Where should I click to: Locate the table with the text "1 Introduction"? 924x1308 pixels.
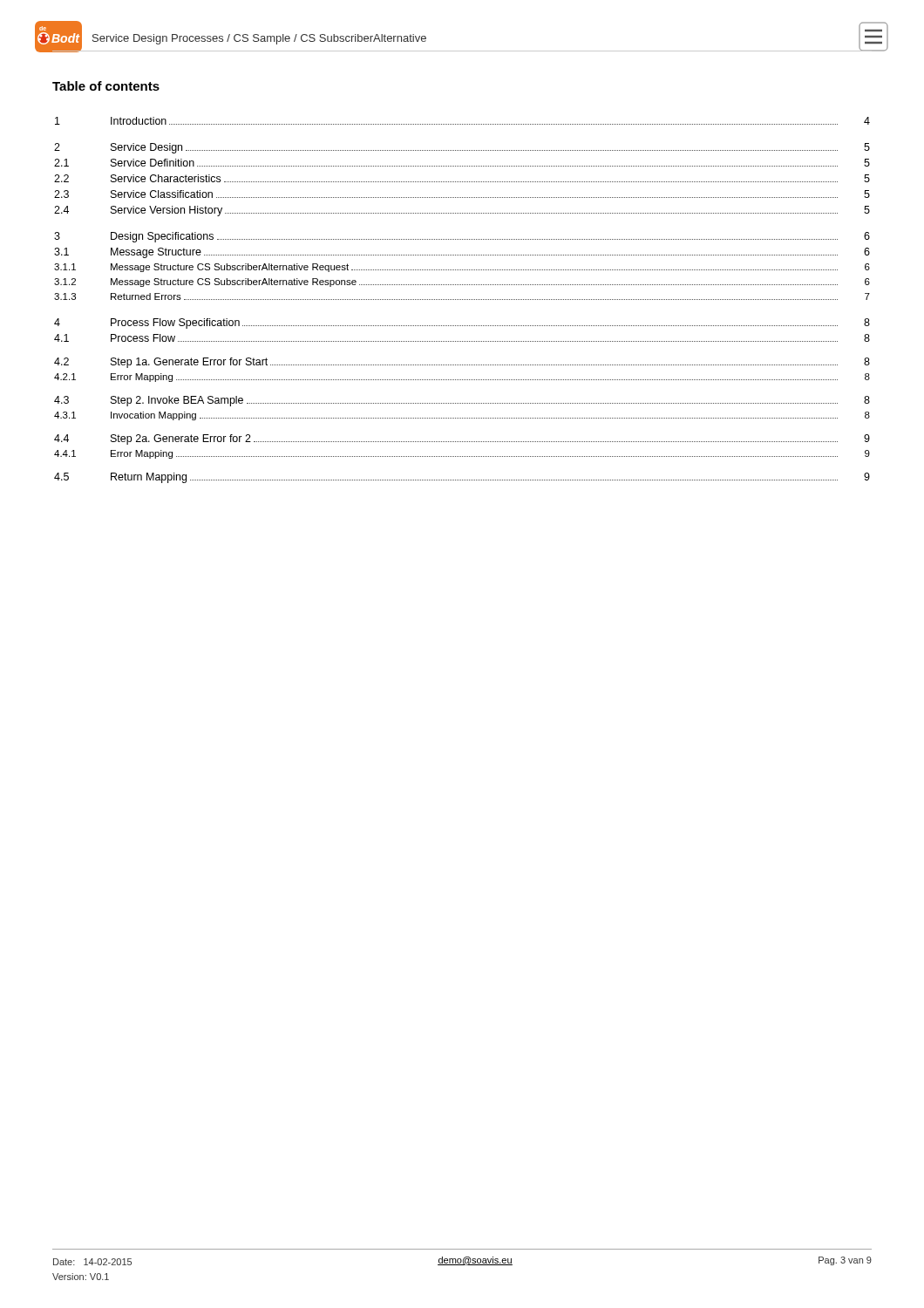click(462, 299)
